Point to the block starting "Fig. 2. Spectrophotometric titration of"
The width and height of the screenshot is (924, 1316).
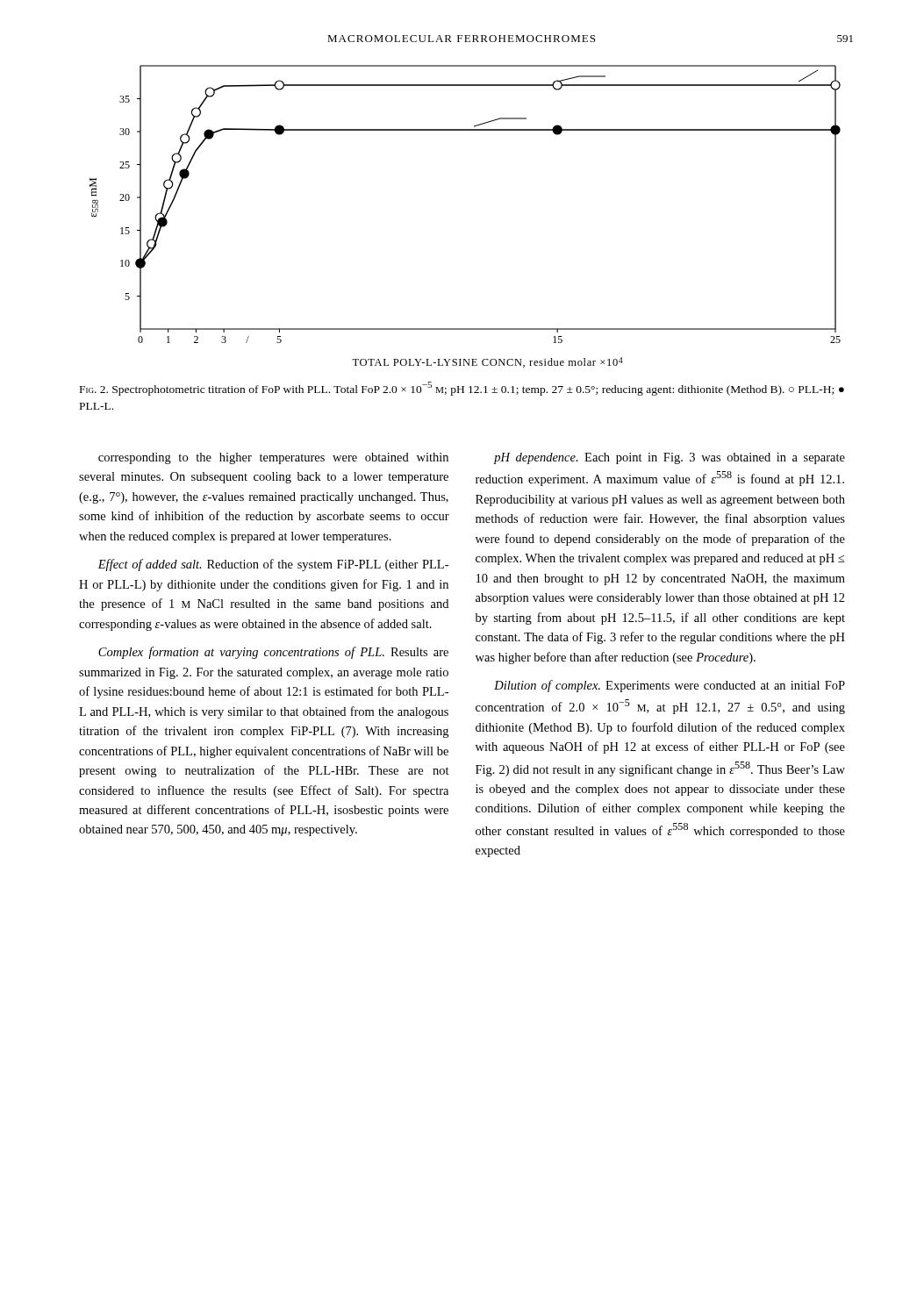[x=462, y=396]
